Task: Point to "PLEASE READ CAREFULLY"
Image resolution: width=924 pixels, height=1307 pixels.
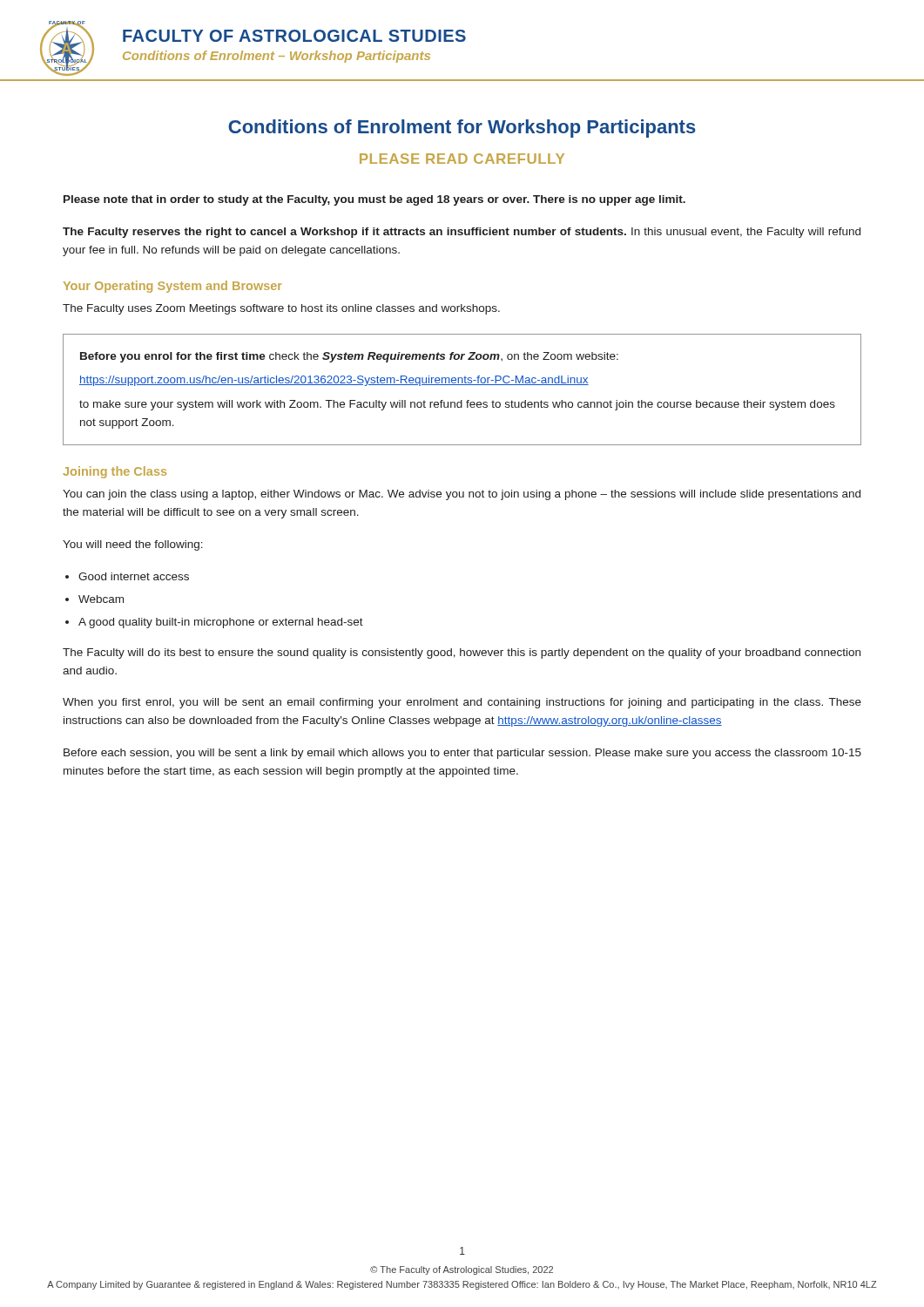Action: point(462,159)
